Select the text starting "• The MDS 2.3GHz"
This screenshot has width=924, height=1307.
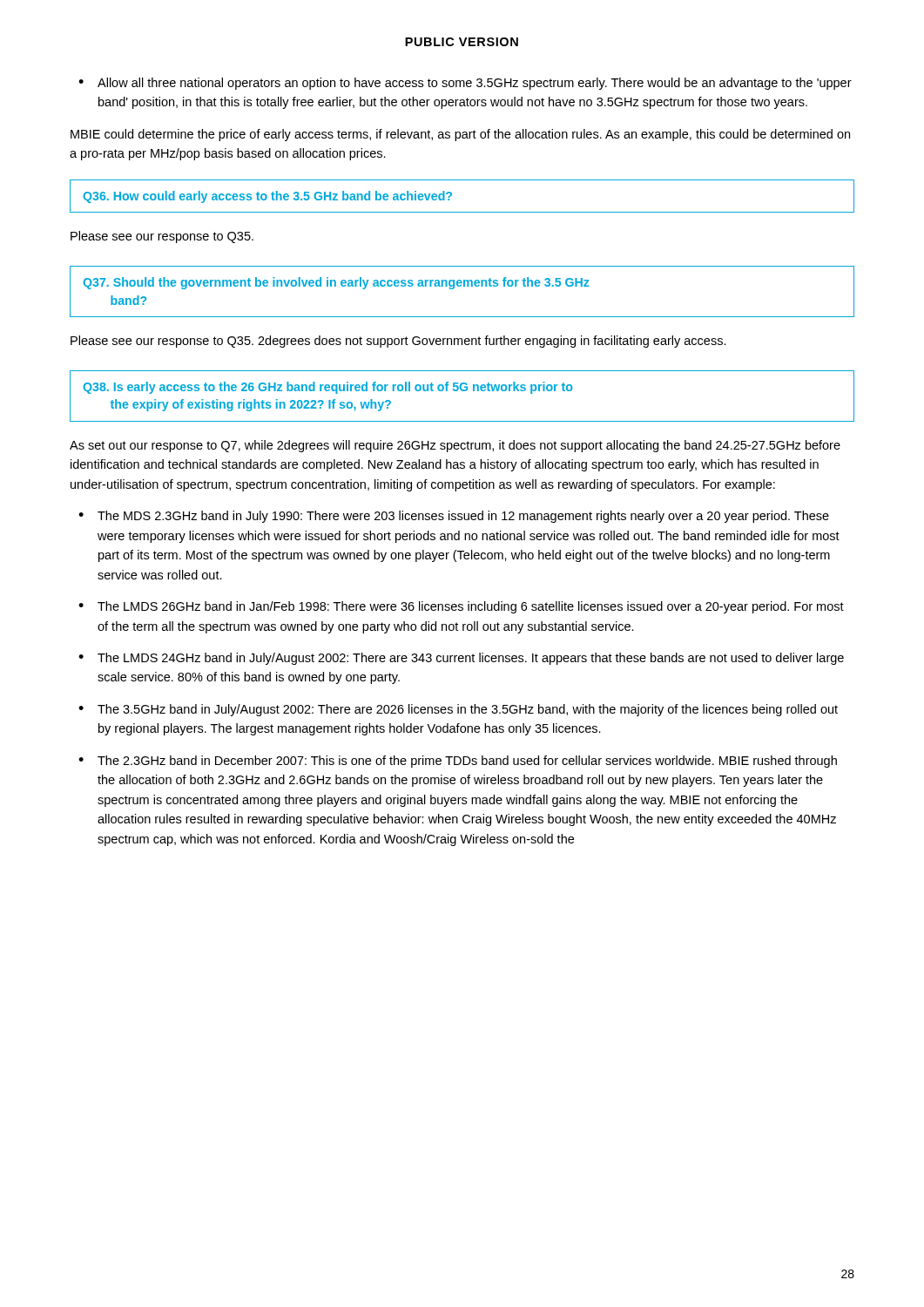click(466, 546)
